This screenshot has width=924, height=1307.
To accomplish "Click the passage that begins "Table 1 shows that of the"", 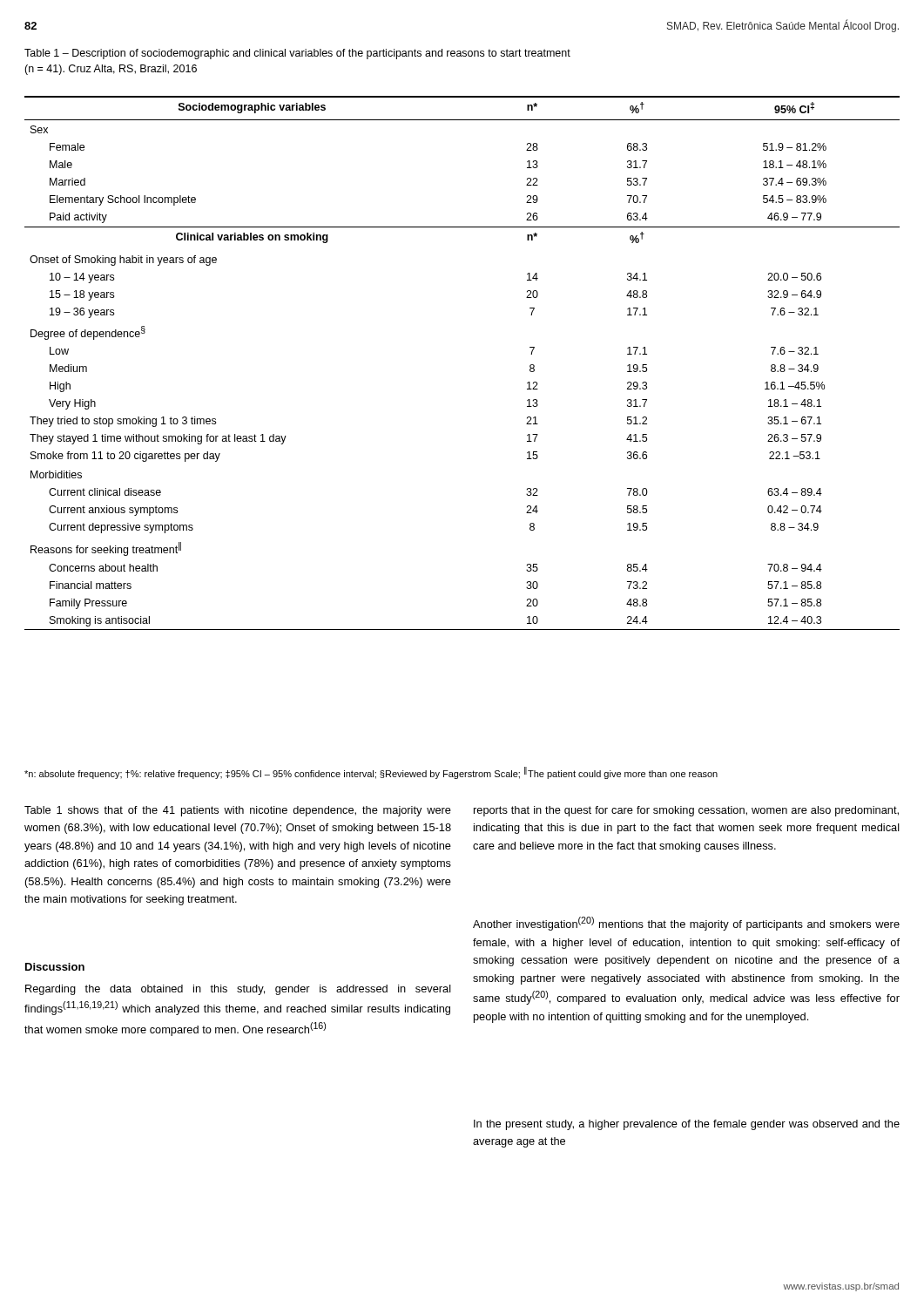I will 238,855.
